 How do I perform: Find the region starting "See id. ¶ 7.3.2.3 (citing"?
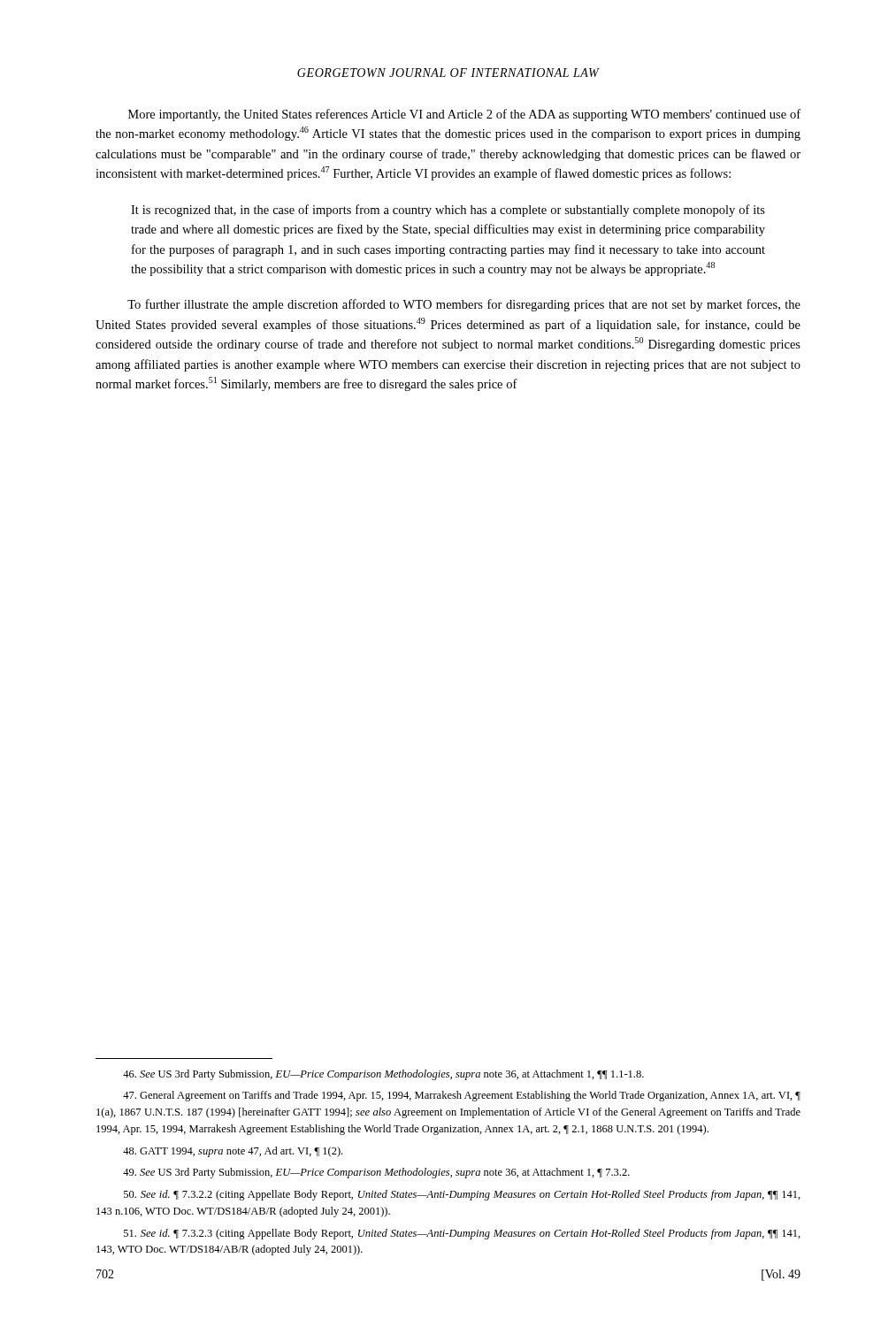click(x=448, y=1241)
